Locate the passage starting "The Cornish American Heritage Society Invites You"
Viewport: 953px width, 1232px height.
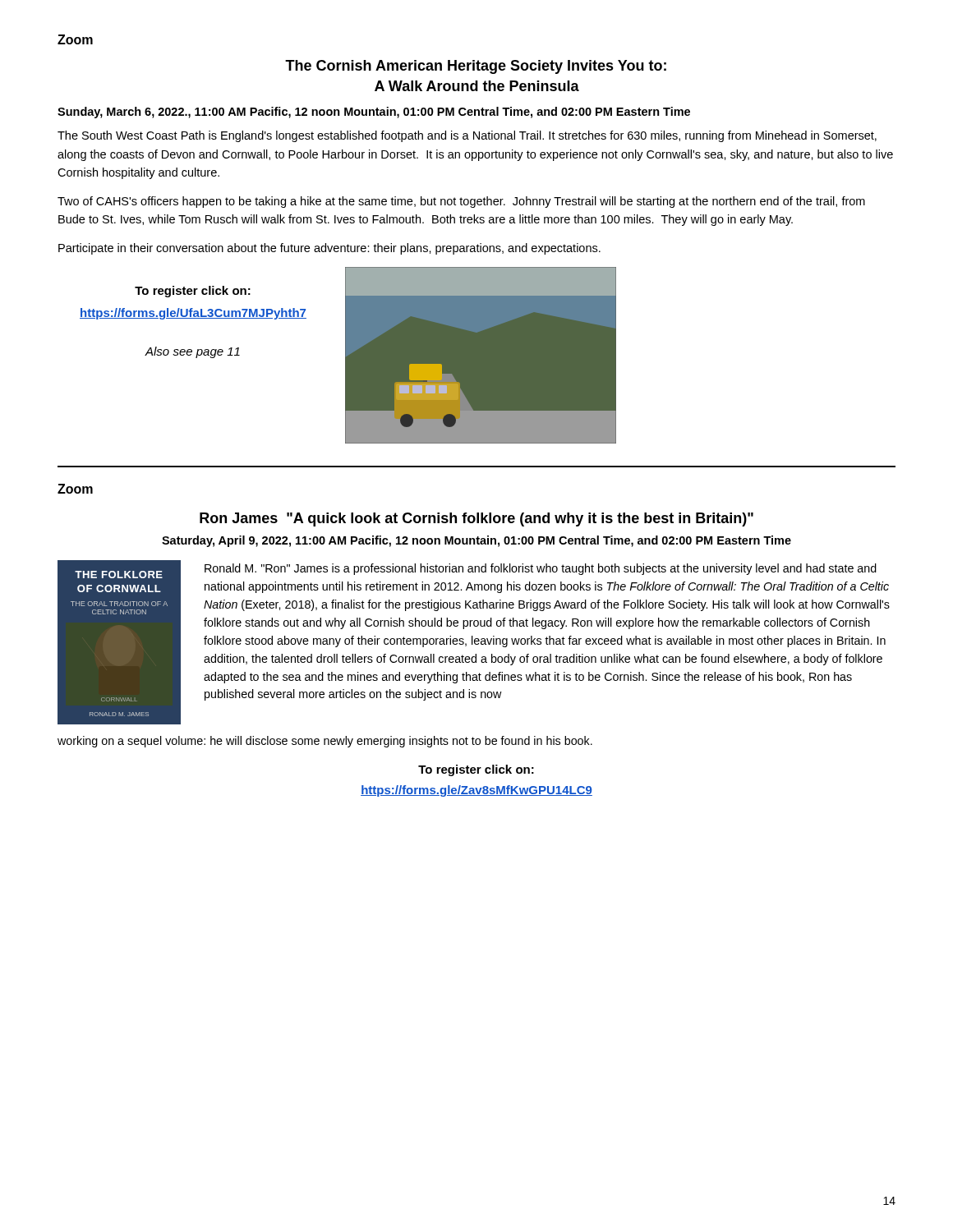pos(476,76)
